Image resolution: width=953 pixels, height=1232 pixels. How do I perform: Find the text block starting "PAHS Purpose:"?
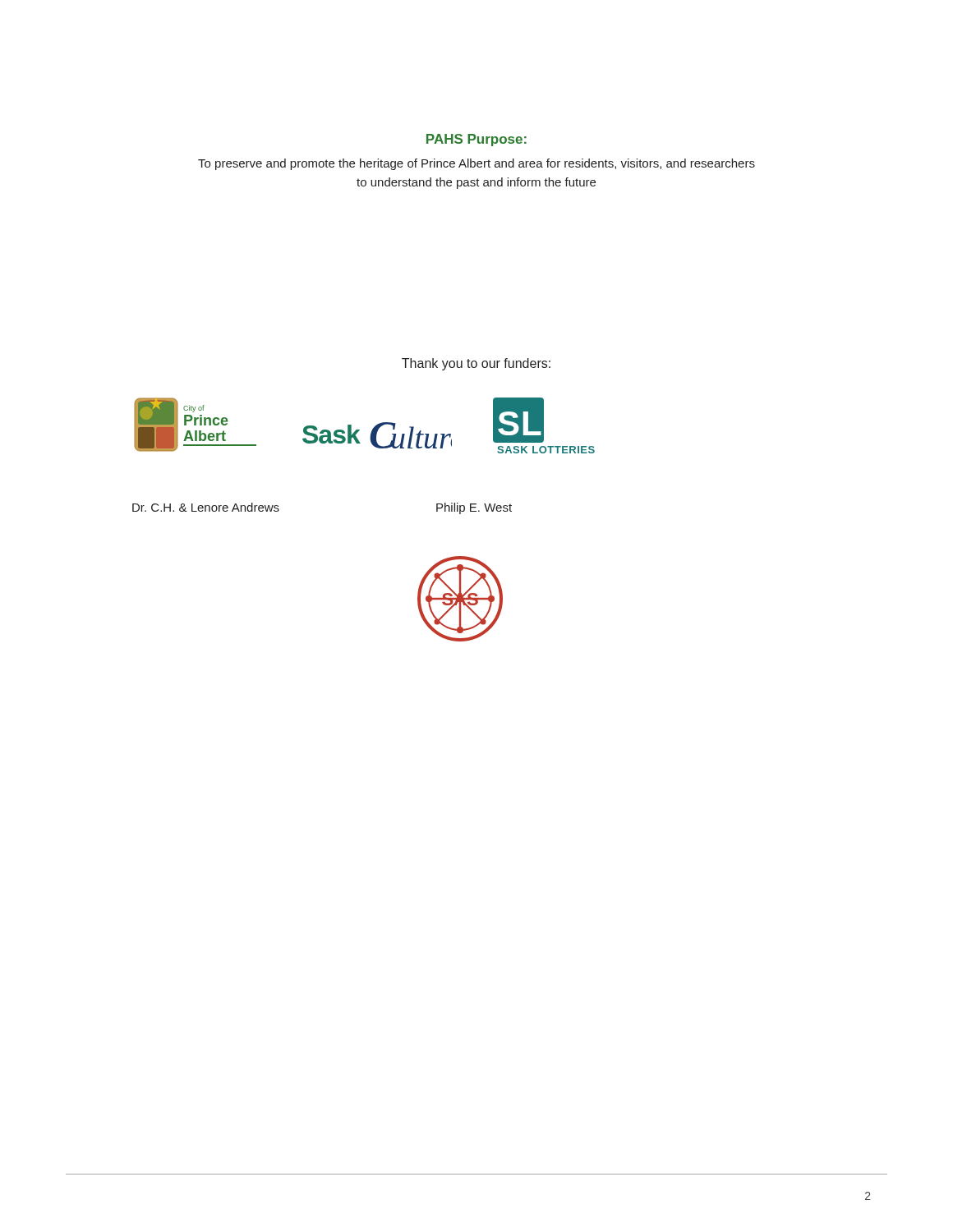click(x=476, y=139)
